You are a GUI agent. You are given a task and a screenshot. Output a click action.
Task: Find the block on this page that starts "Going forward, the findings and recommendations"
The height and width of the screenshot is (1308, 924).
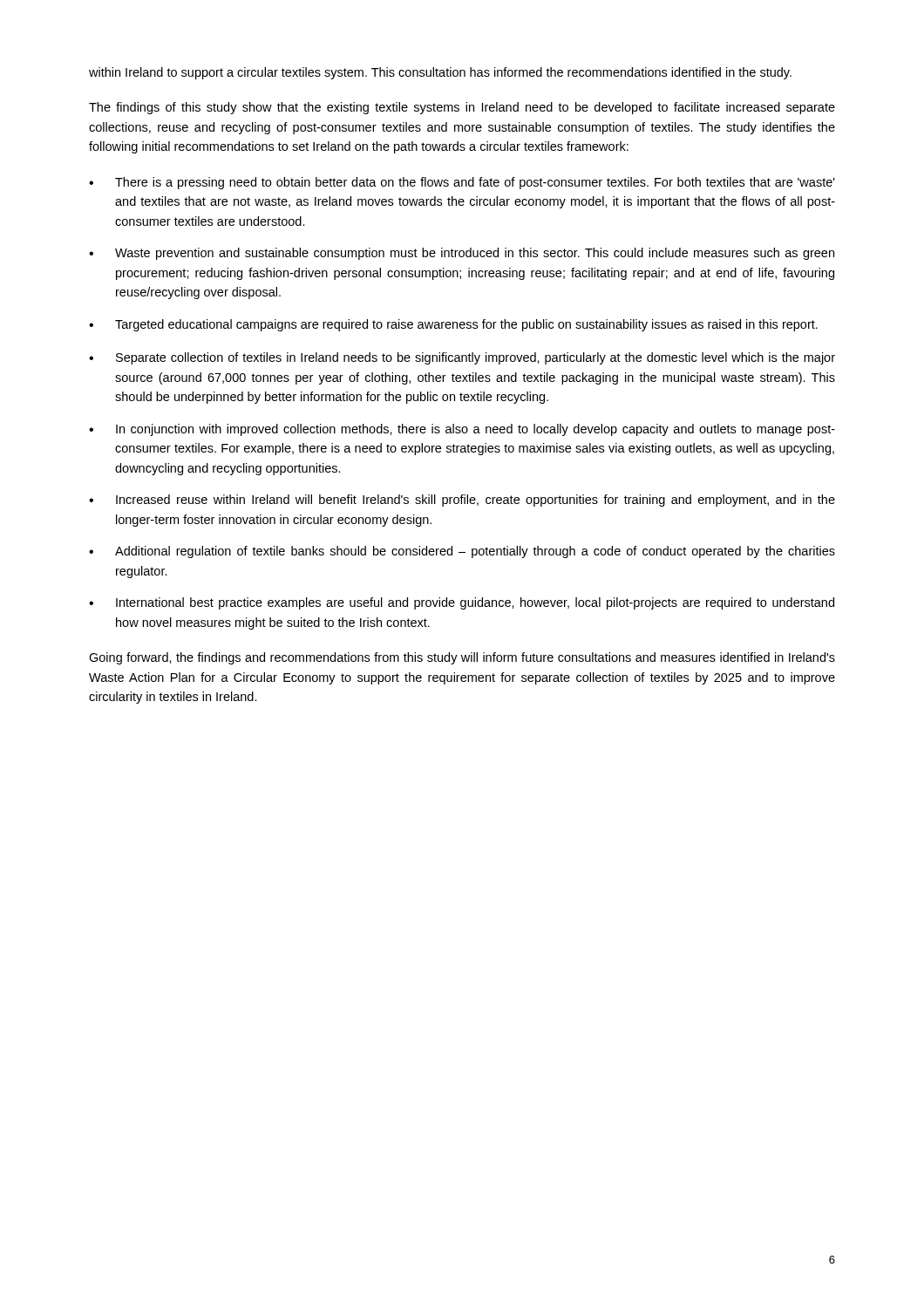pos(462,677)
